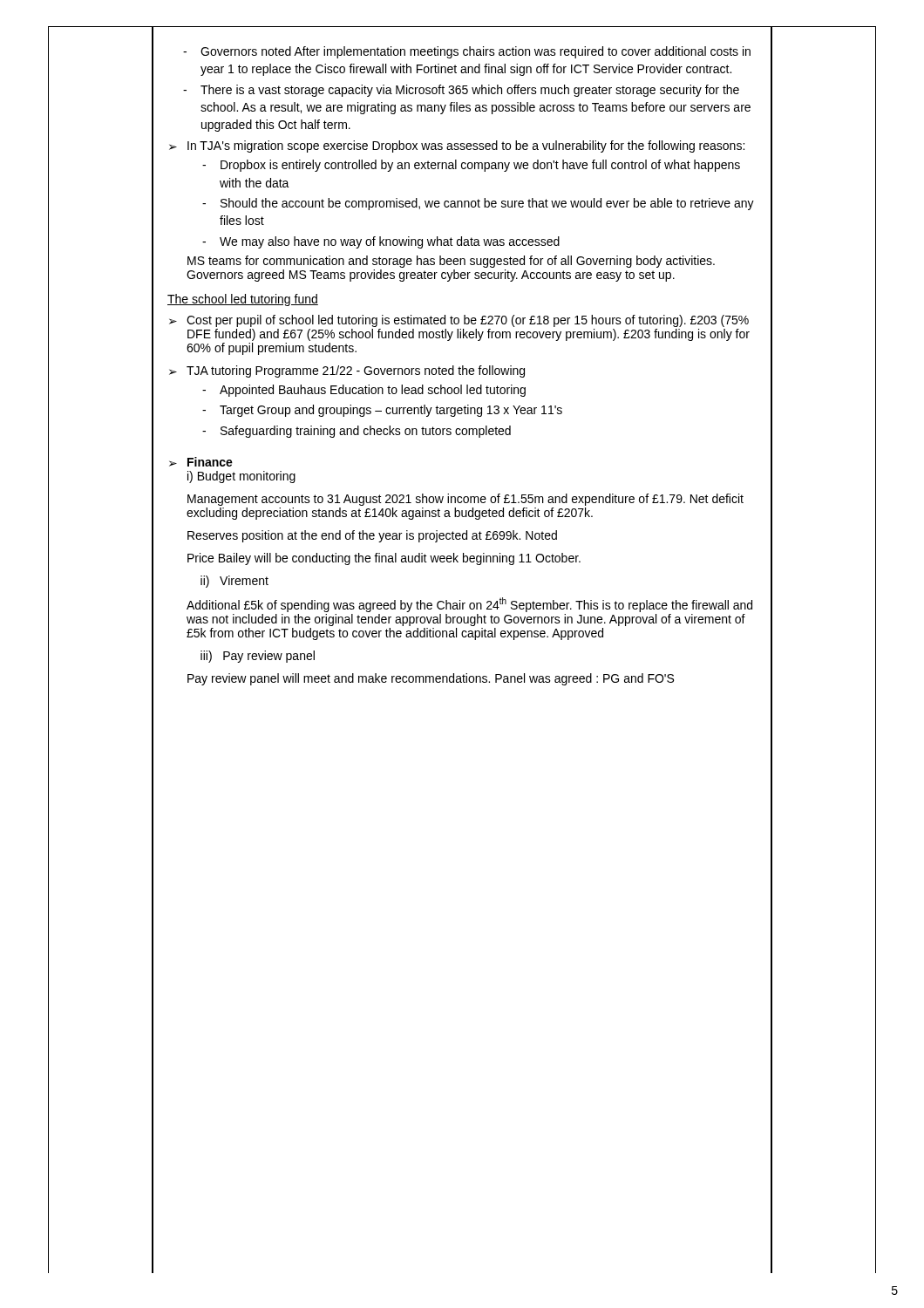The height and width of the screenshot is (1308, 924).
Task: Select the text block starting "➢ In TJA's migration"
Action: (462, 210)
